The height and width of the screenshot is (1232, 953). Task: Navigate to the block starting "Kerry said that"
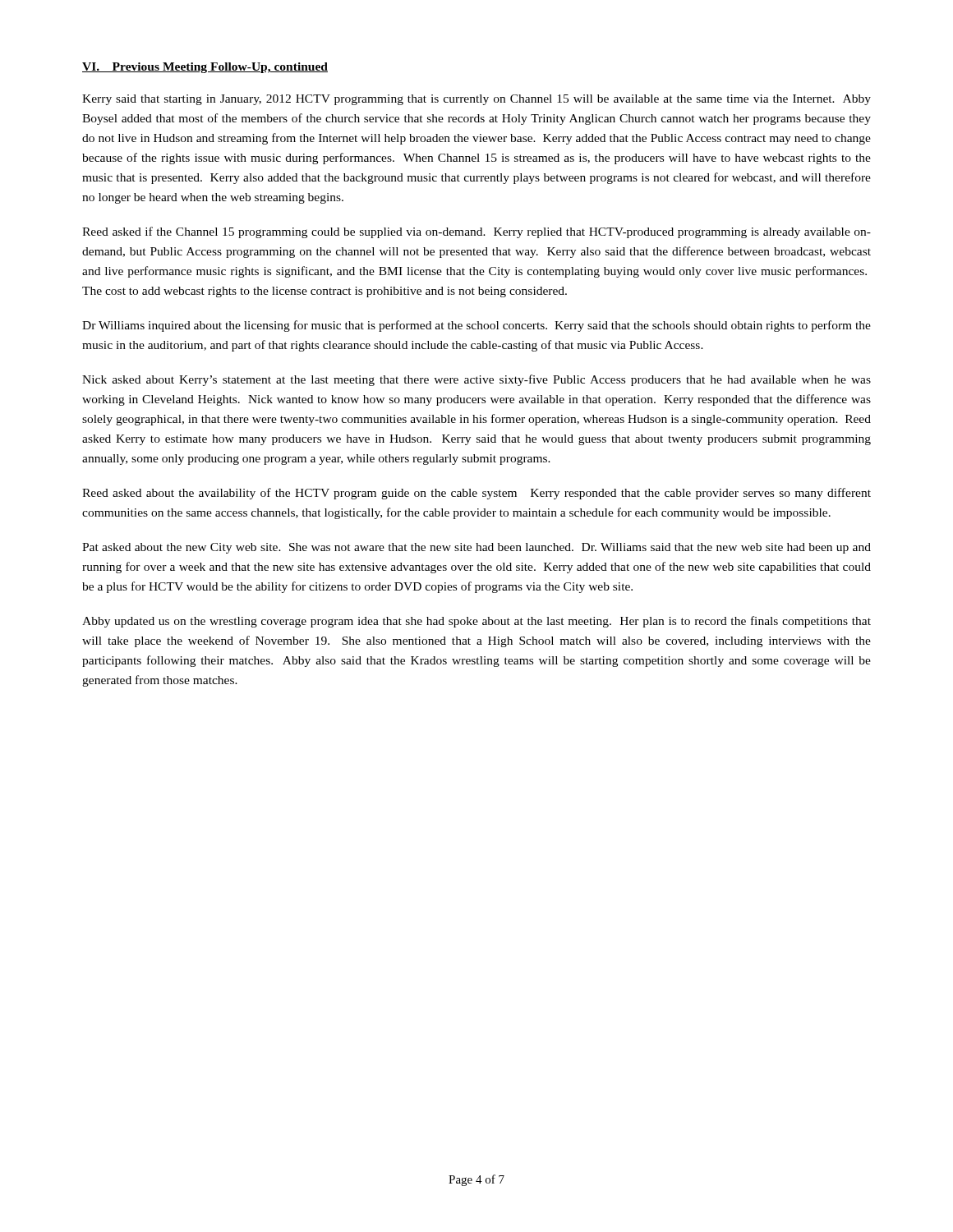(476, 147)
